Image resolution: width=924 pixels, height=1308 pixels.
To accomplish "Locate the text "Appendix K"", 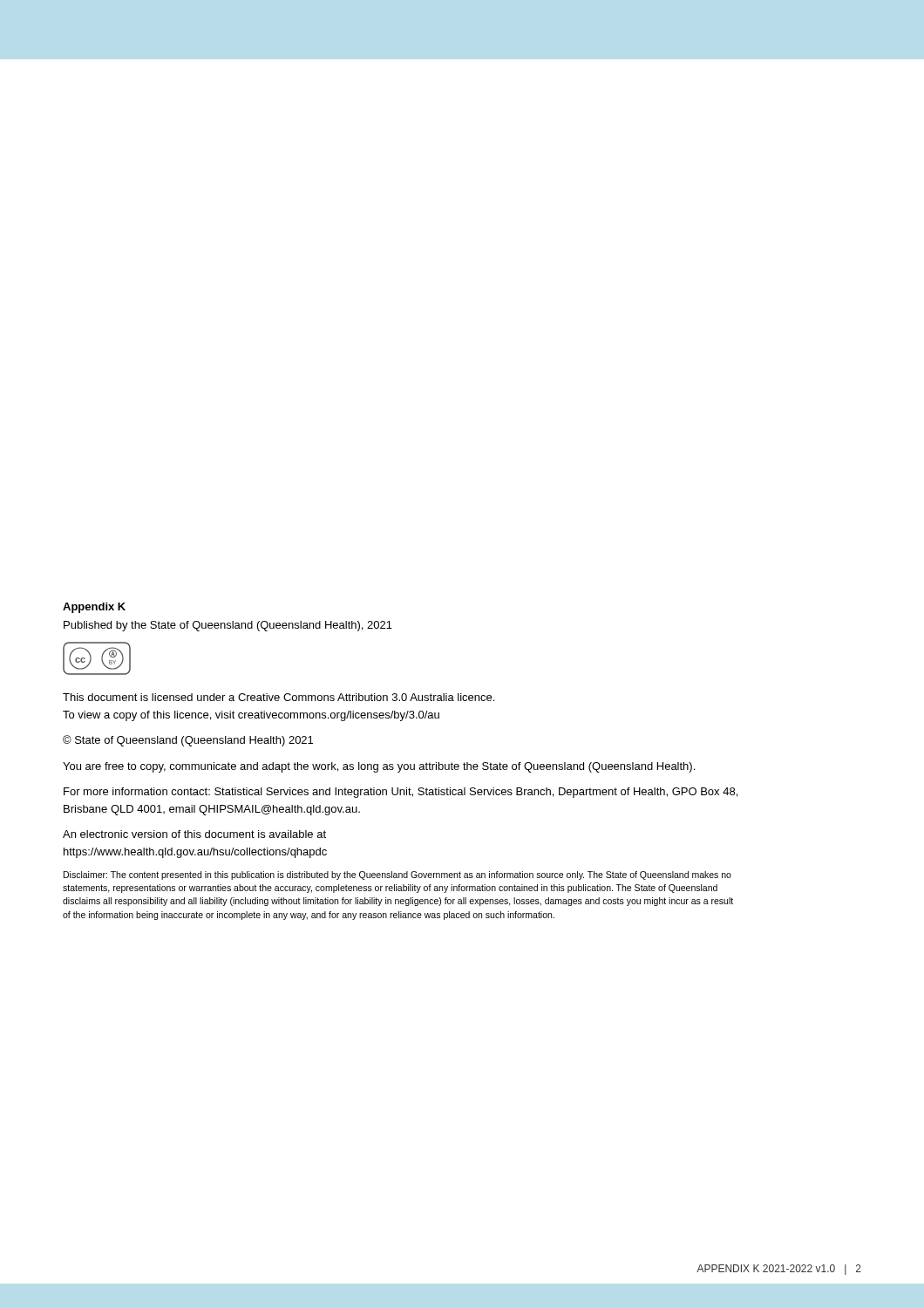I will tap(94, 607).
